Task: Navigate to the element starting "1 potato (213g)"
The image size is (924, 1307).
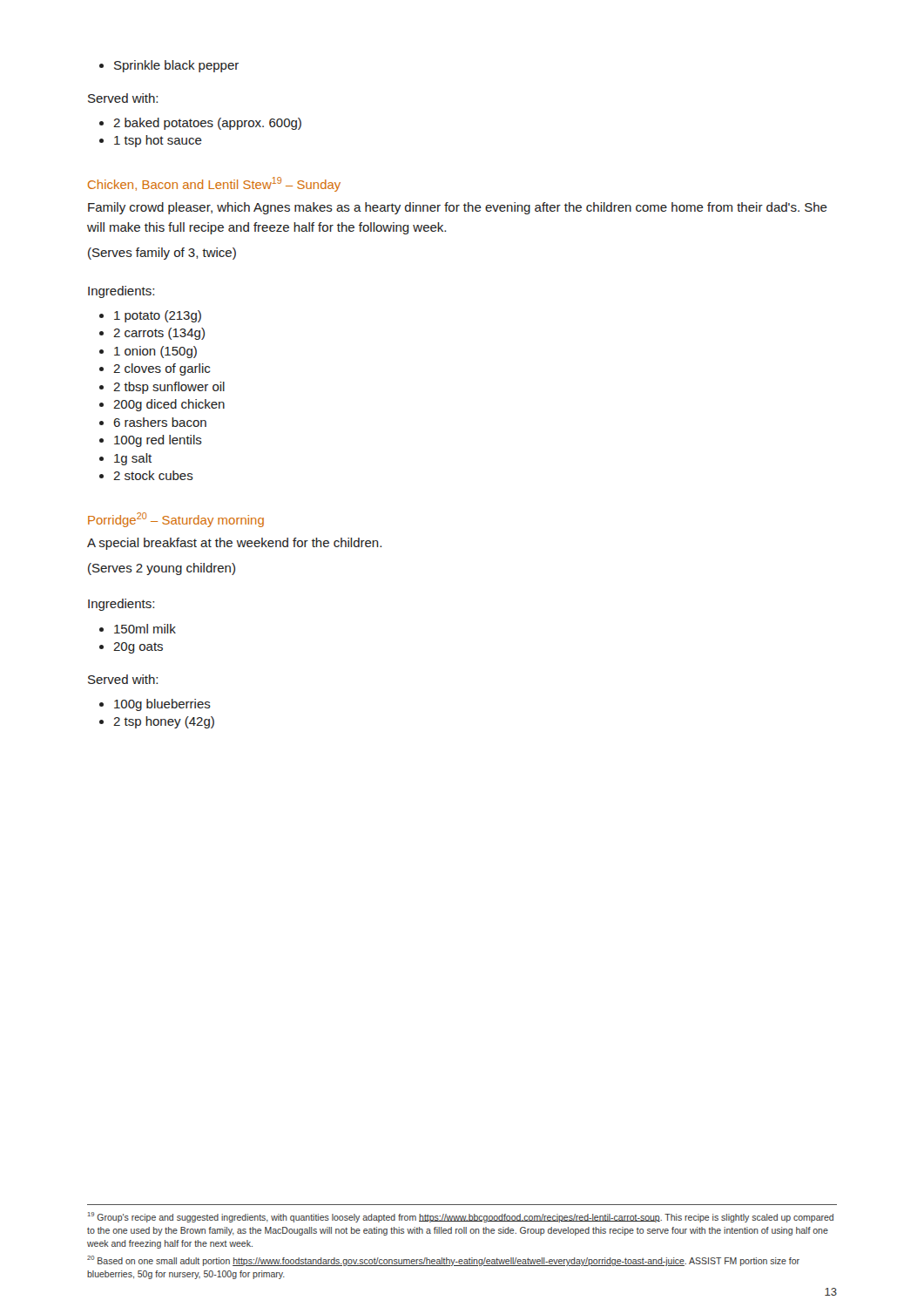Action: click(150, 316)
